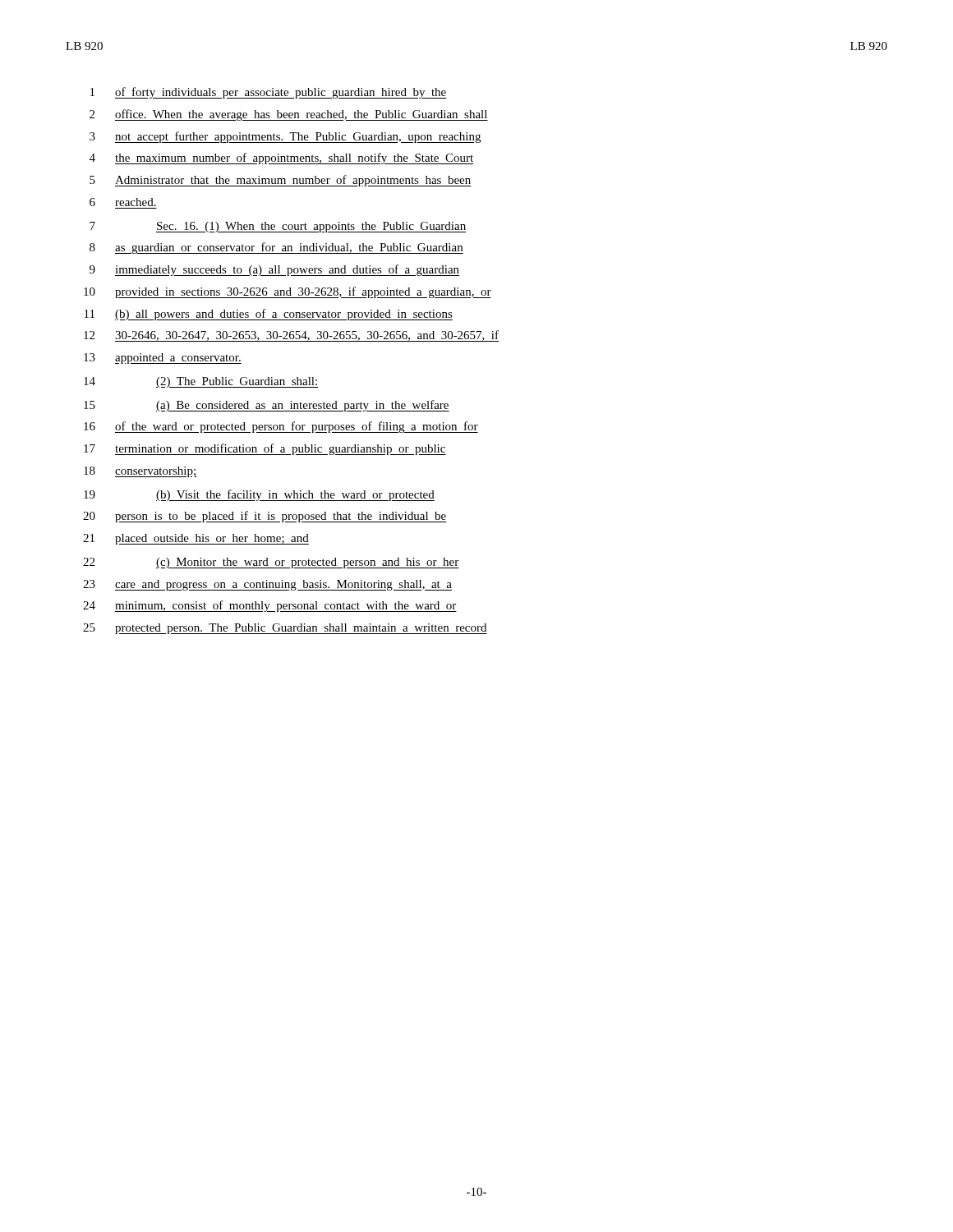Find the element starting "21 placed outside his or her home;"
Screen dimensions: 1232x953
point(196,539)
